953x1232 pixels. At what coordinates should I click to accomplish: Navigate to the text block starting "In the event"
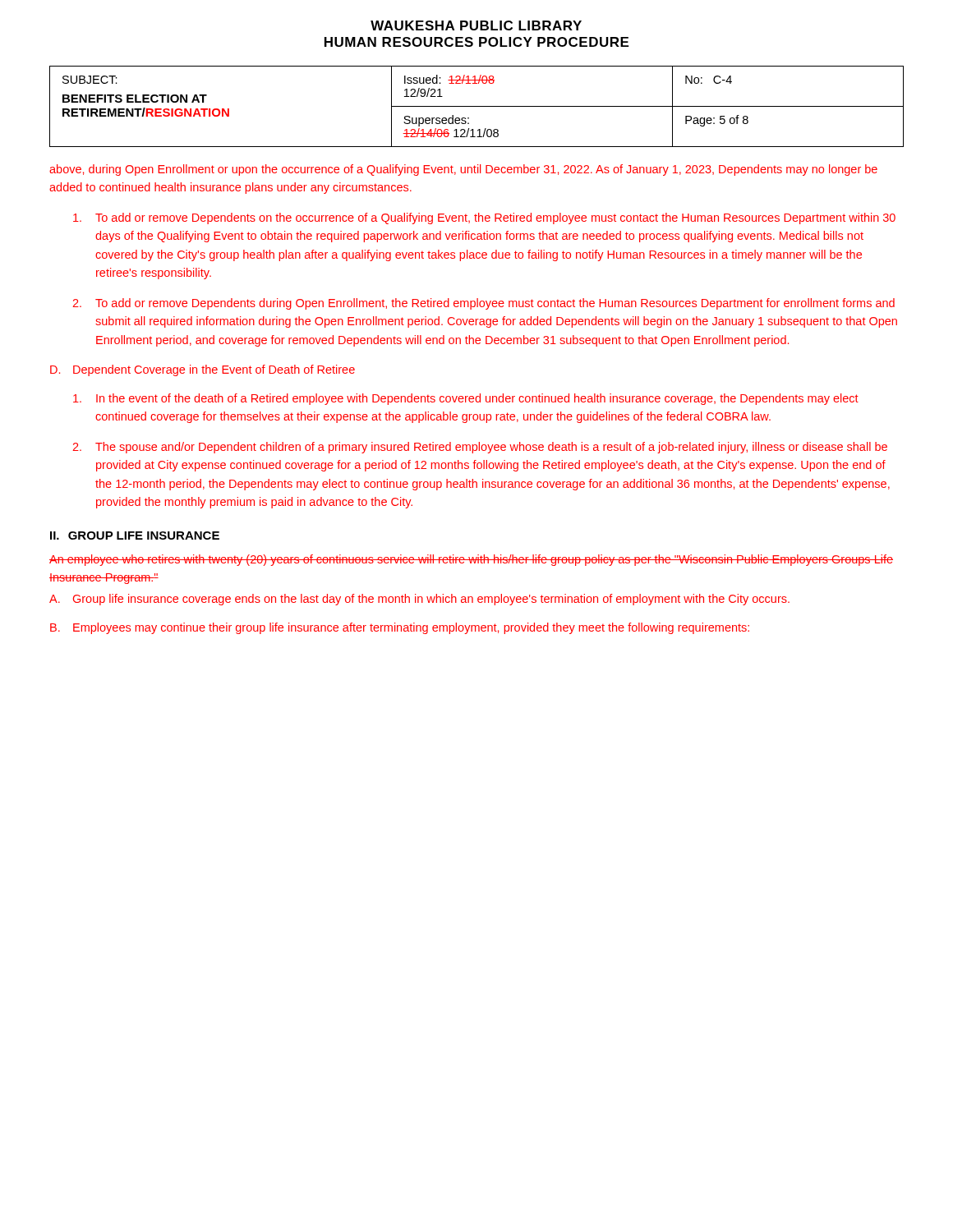tap(488, 408)
